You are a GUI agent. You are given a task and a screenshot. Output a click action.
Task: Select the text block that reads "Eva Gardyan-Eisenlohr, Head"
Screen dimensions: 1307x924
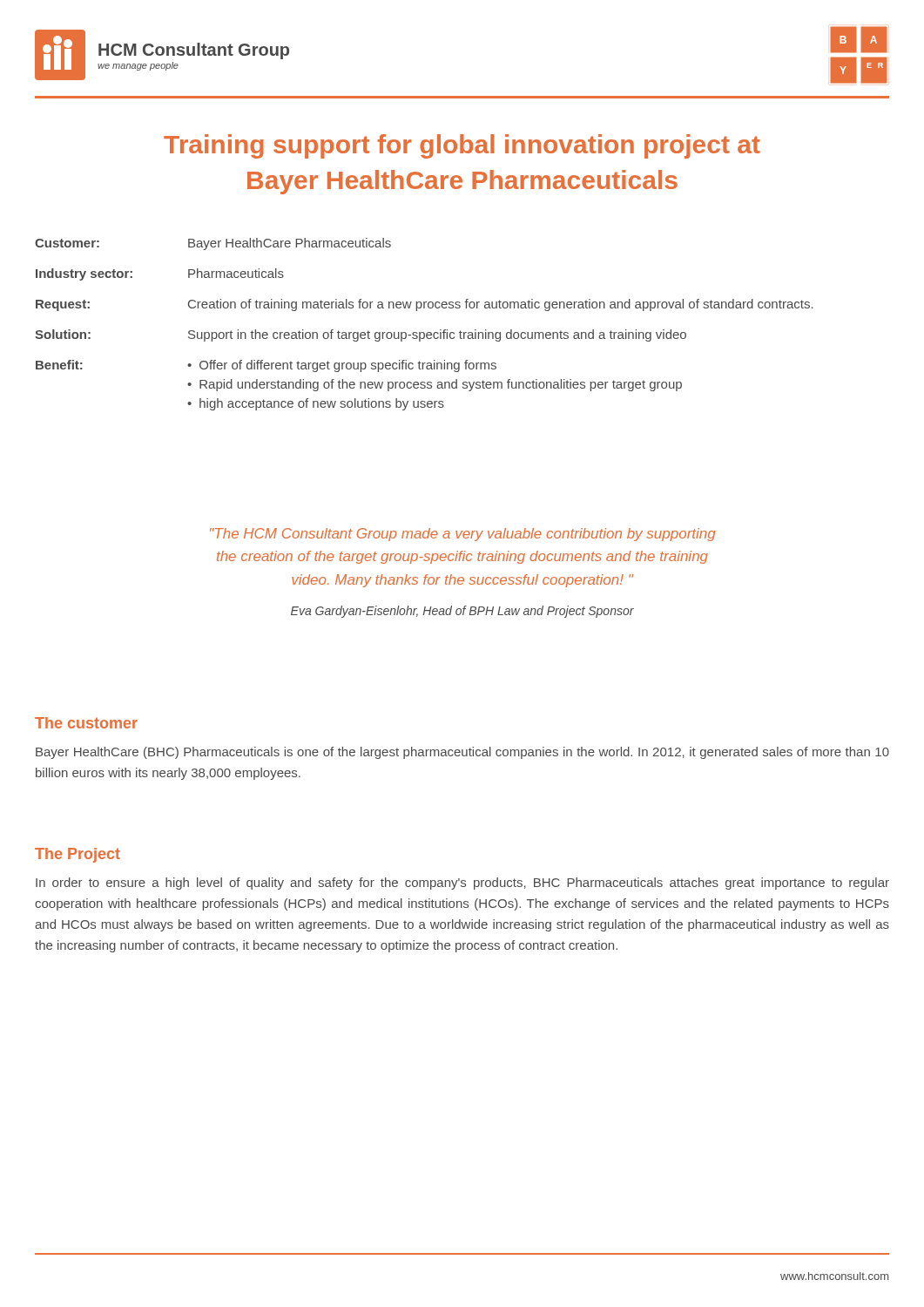click(462, 611)
